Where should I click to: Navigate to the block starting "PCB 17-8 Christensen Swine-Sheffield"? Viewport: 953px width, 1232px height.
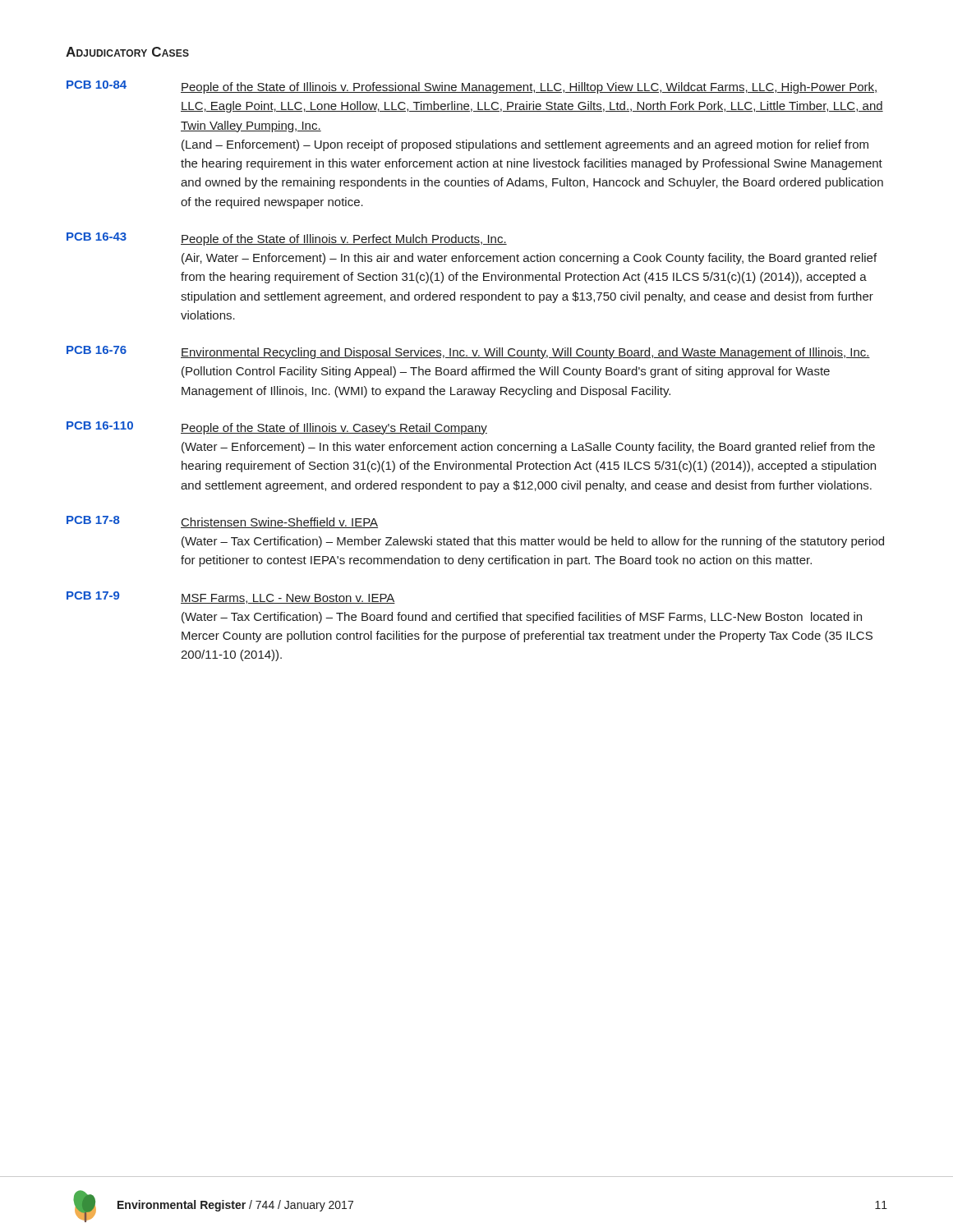(x=476, y=541)
